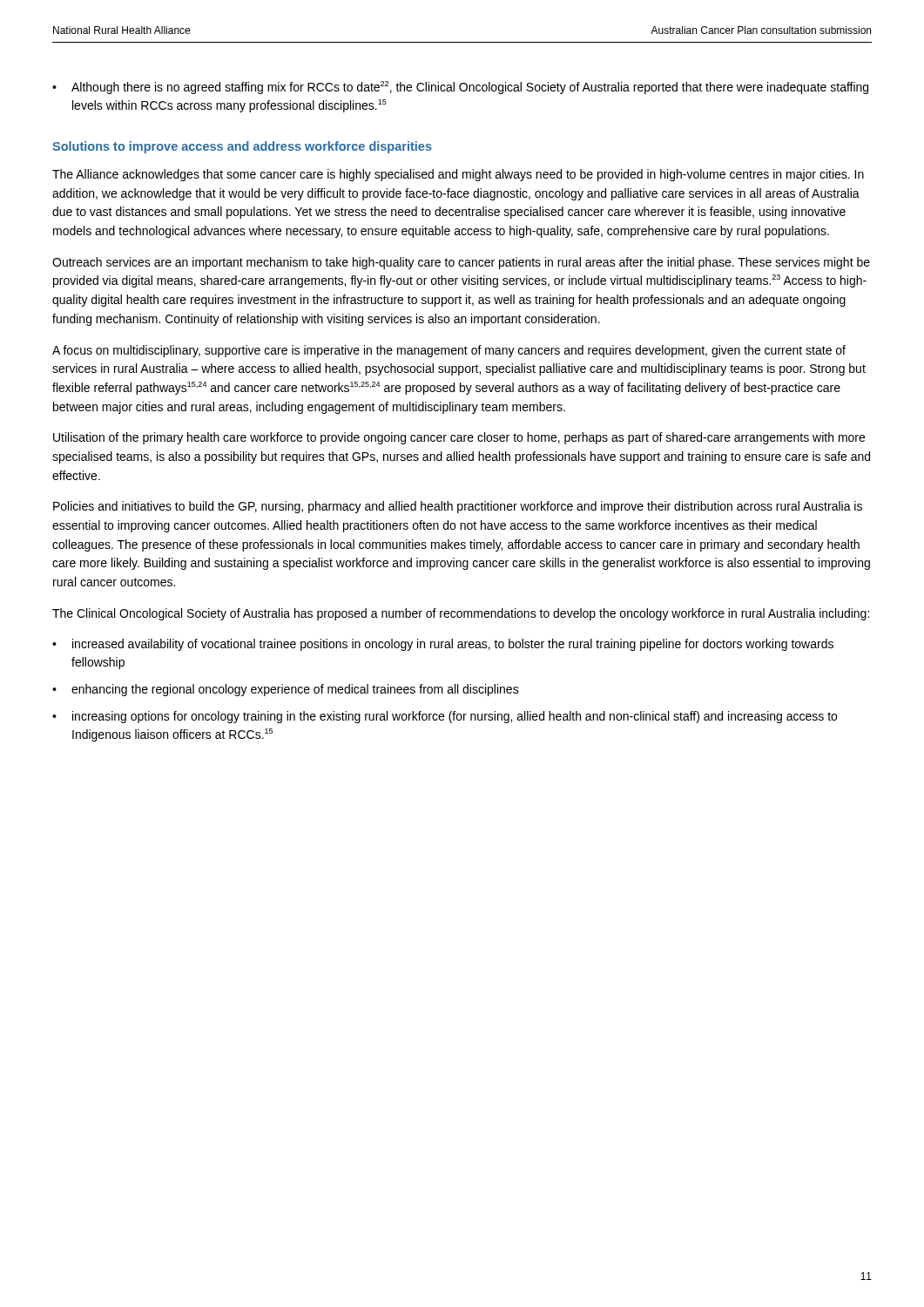Screen dimensions: 1307x924
Task: Locate the block of text that opens with "• increasing options for oncology"
Action: click(462, 726)
